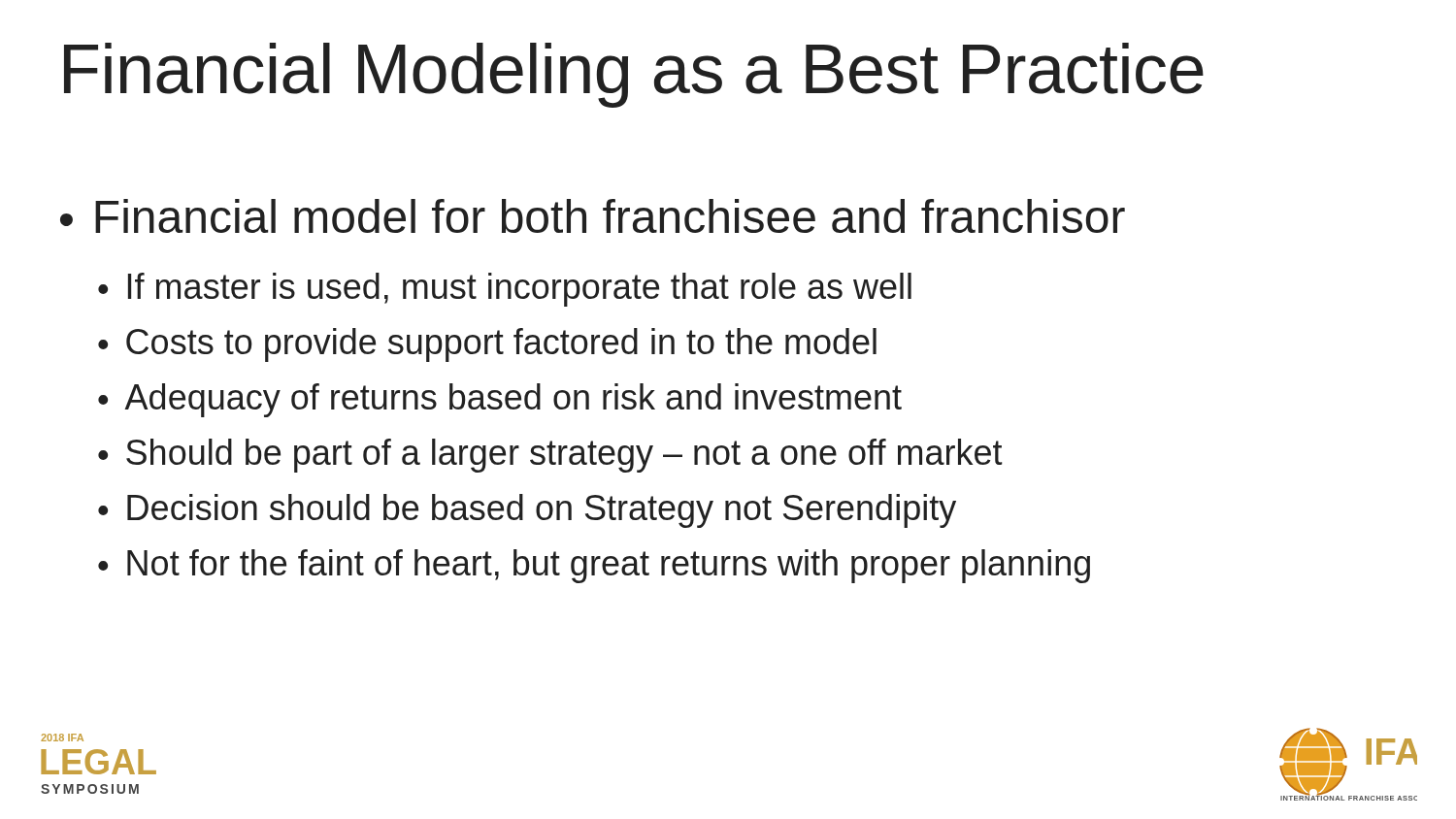
Task: Point to the block starting "• Decision should be based on"
Action: (x=527, y=509)
